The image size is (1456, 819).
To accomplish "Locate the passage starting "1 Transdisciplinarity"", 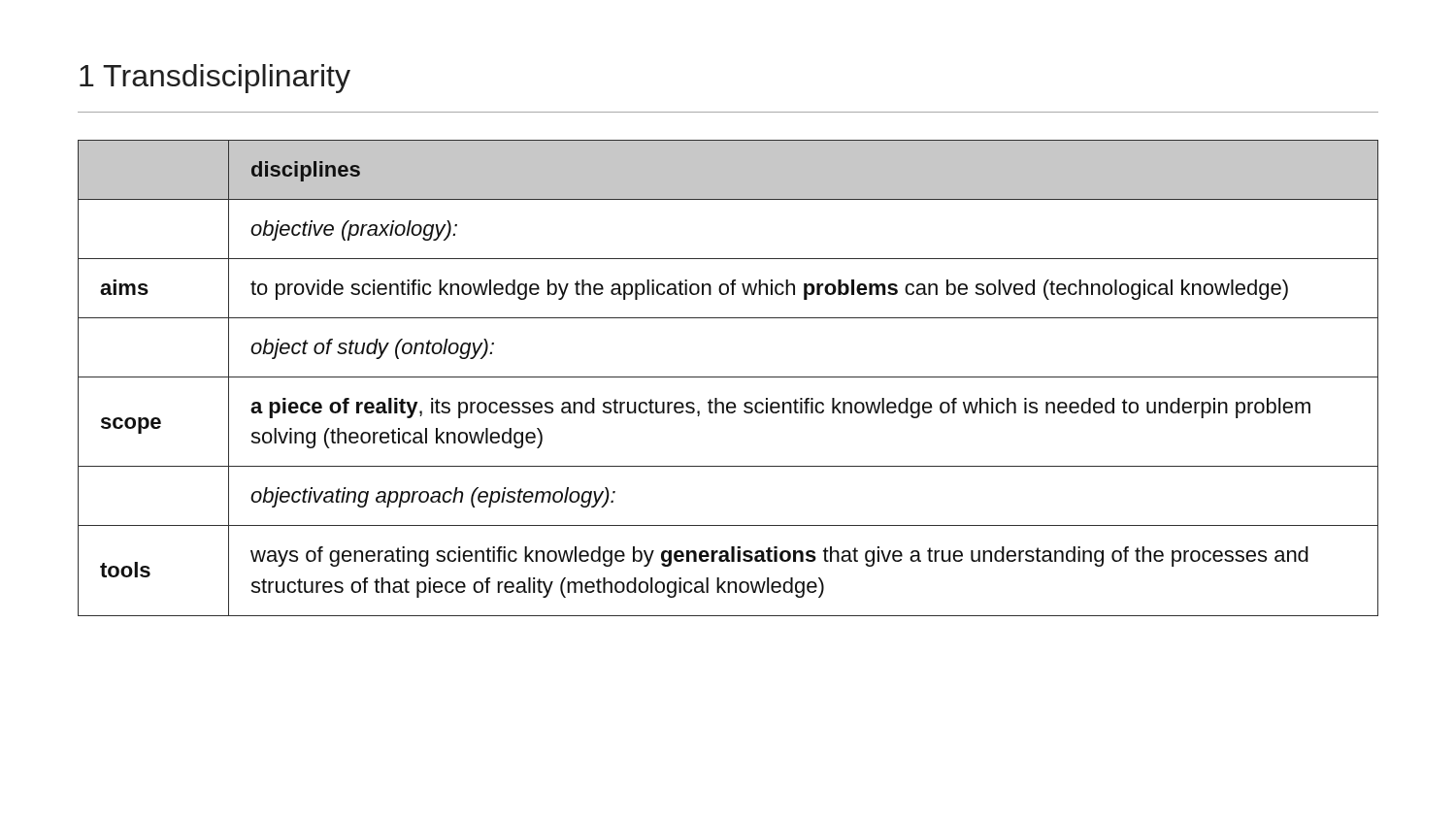I will 214,76.
